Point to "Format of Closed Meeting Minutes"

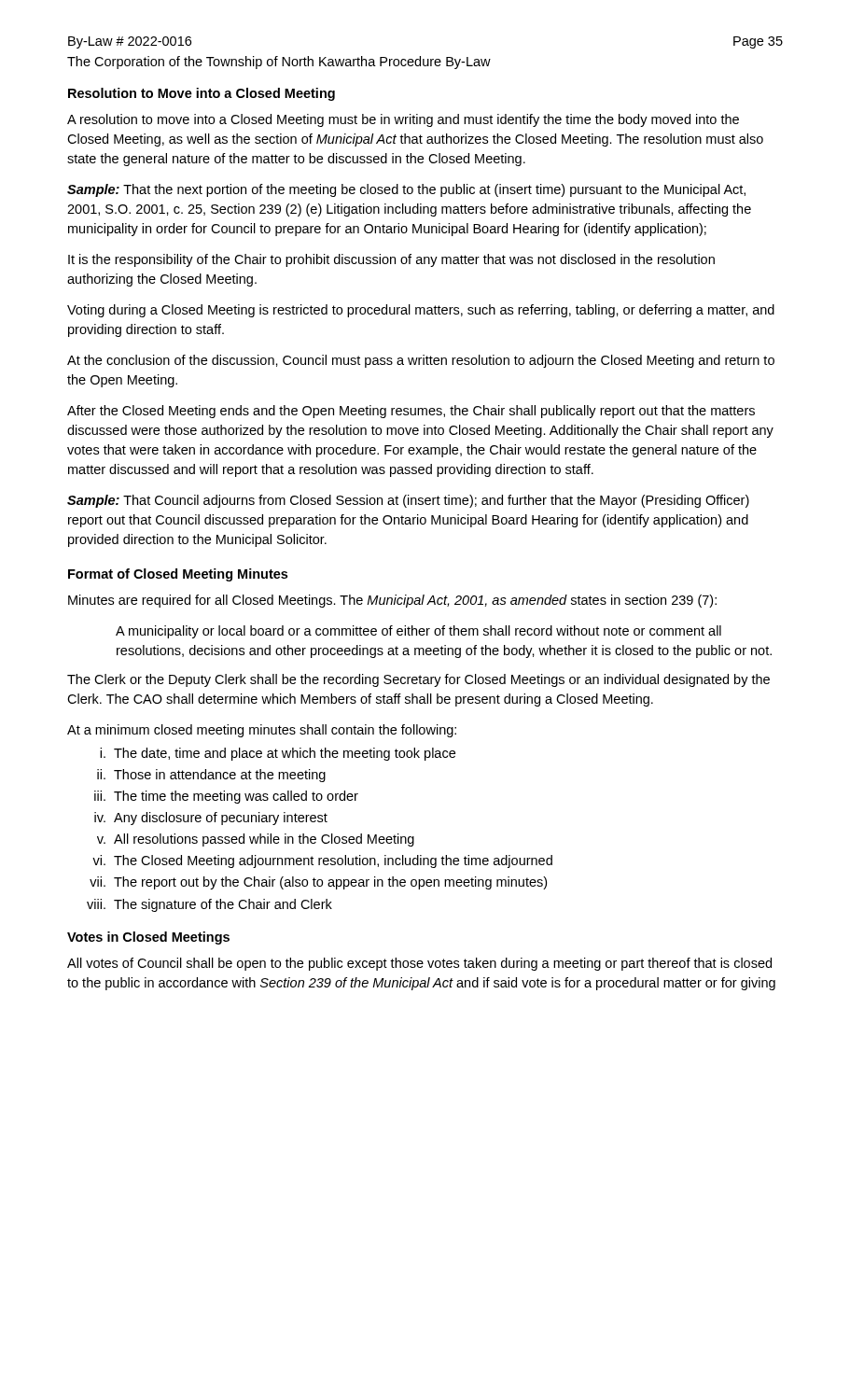click(178, 574)
